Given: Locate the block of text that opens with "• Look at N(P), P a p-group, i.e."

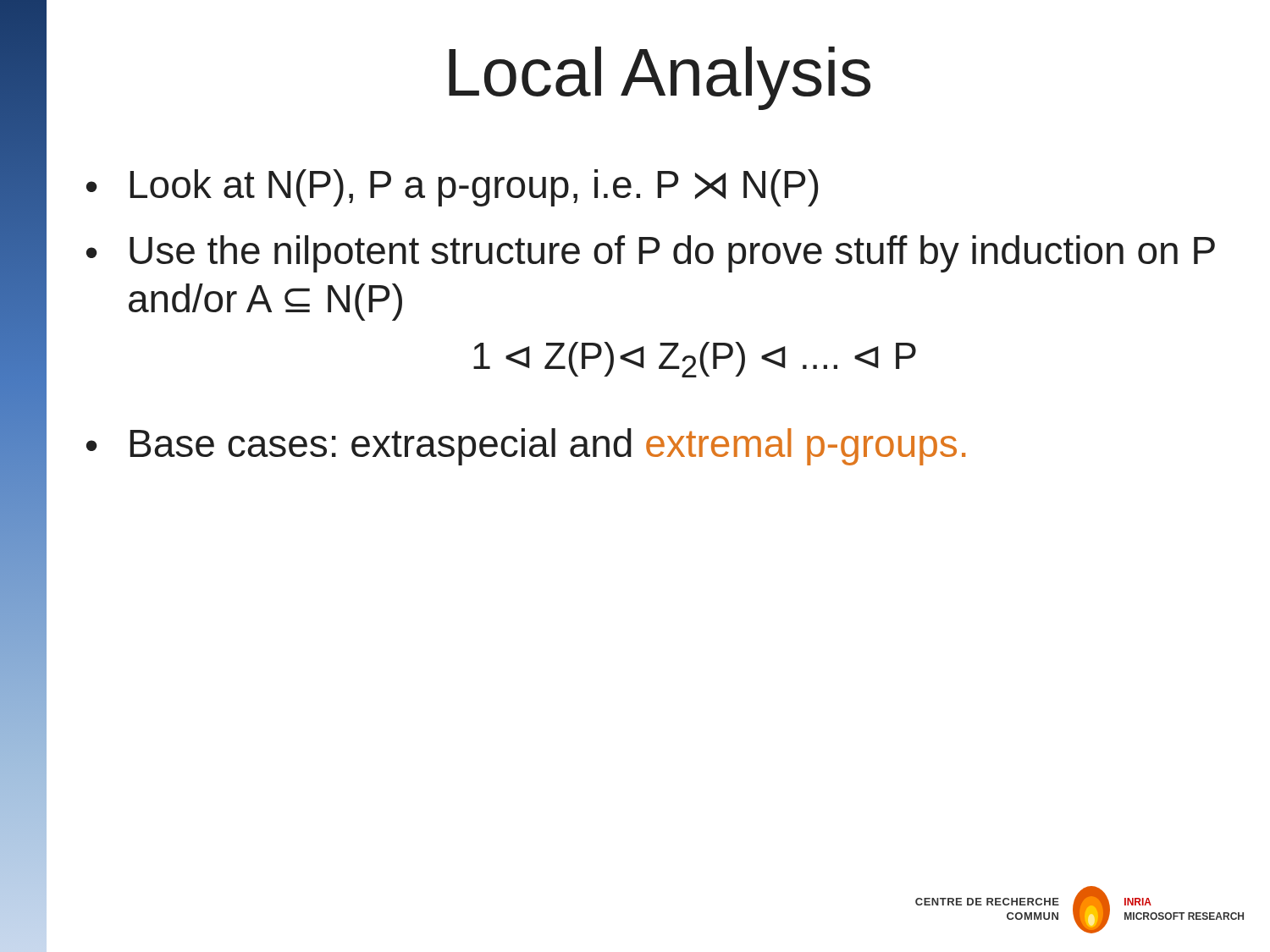Looking at the screenshot, I should click(x=652, y=186).
